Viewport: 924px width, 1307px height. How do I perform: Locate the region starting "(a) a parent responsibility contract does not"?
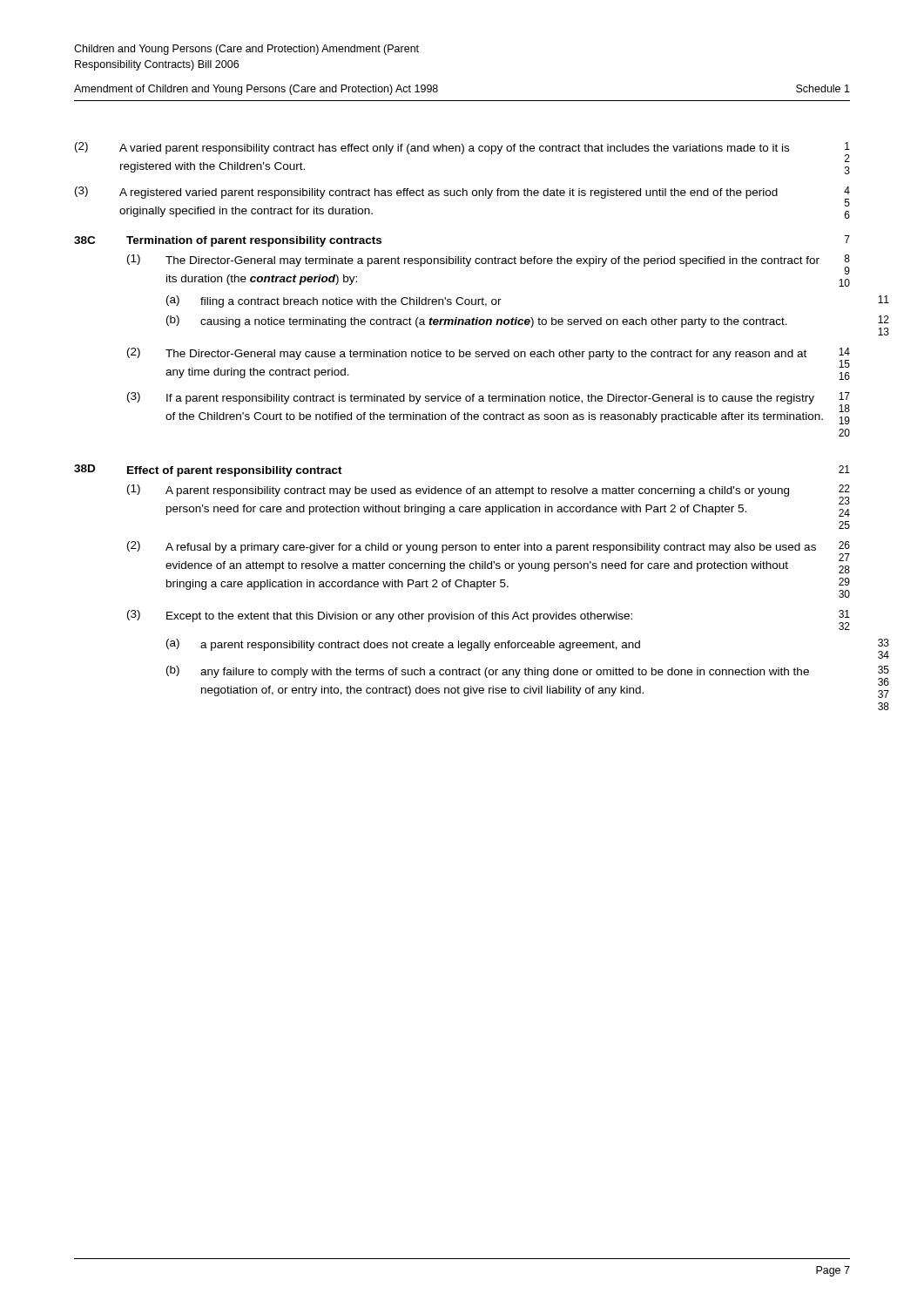508,649
